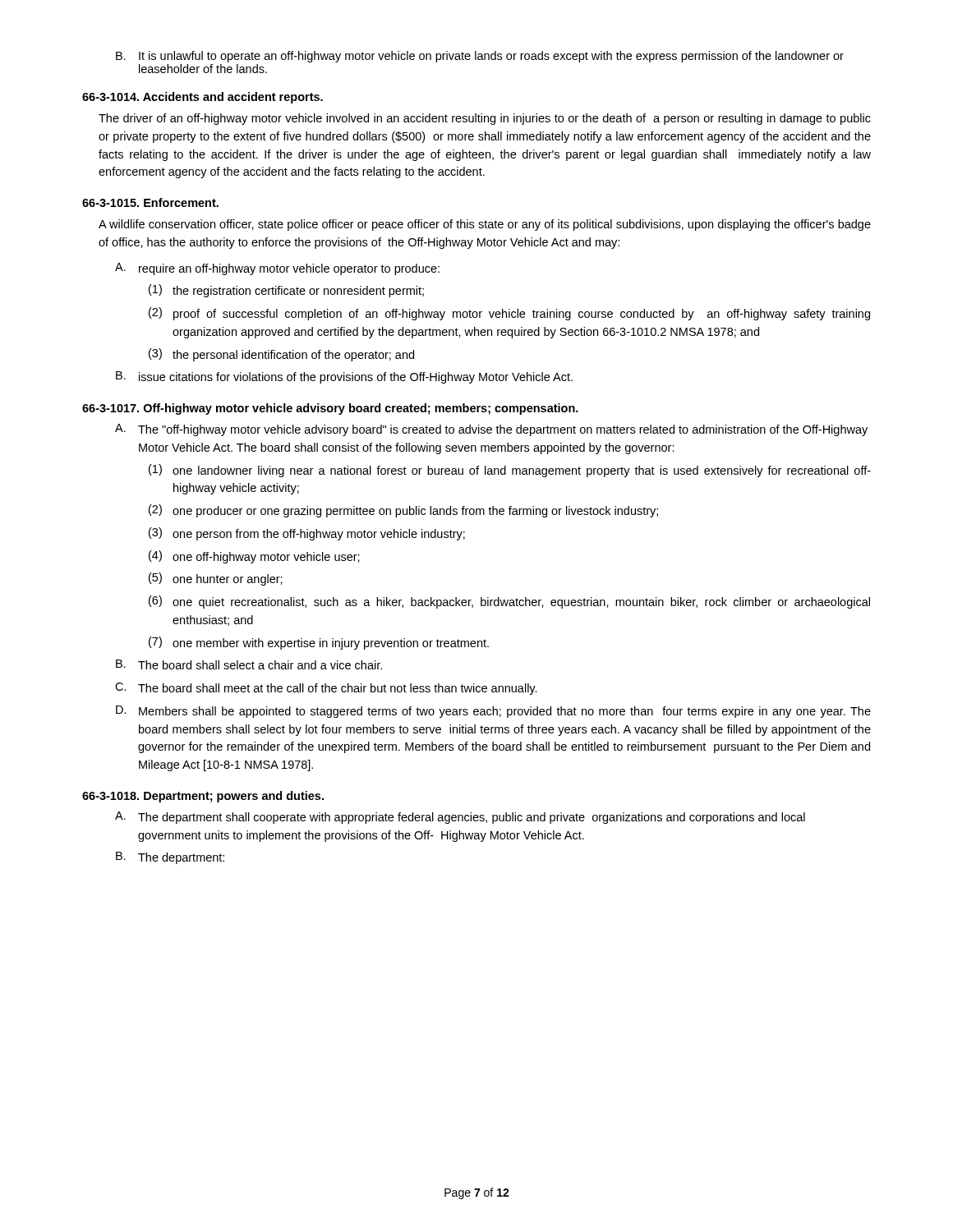The image size is (953, 1232).
Task: Point to the element starting "66-3-1017. Off-highway motor vehicle"
Action: coord(330,408)
